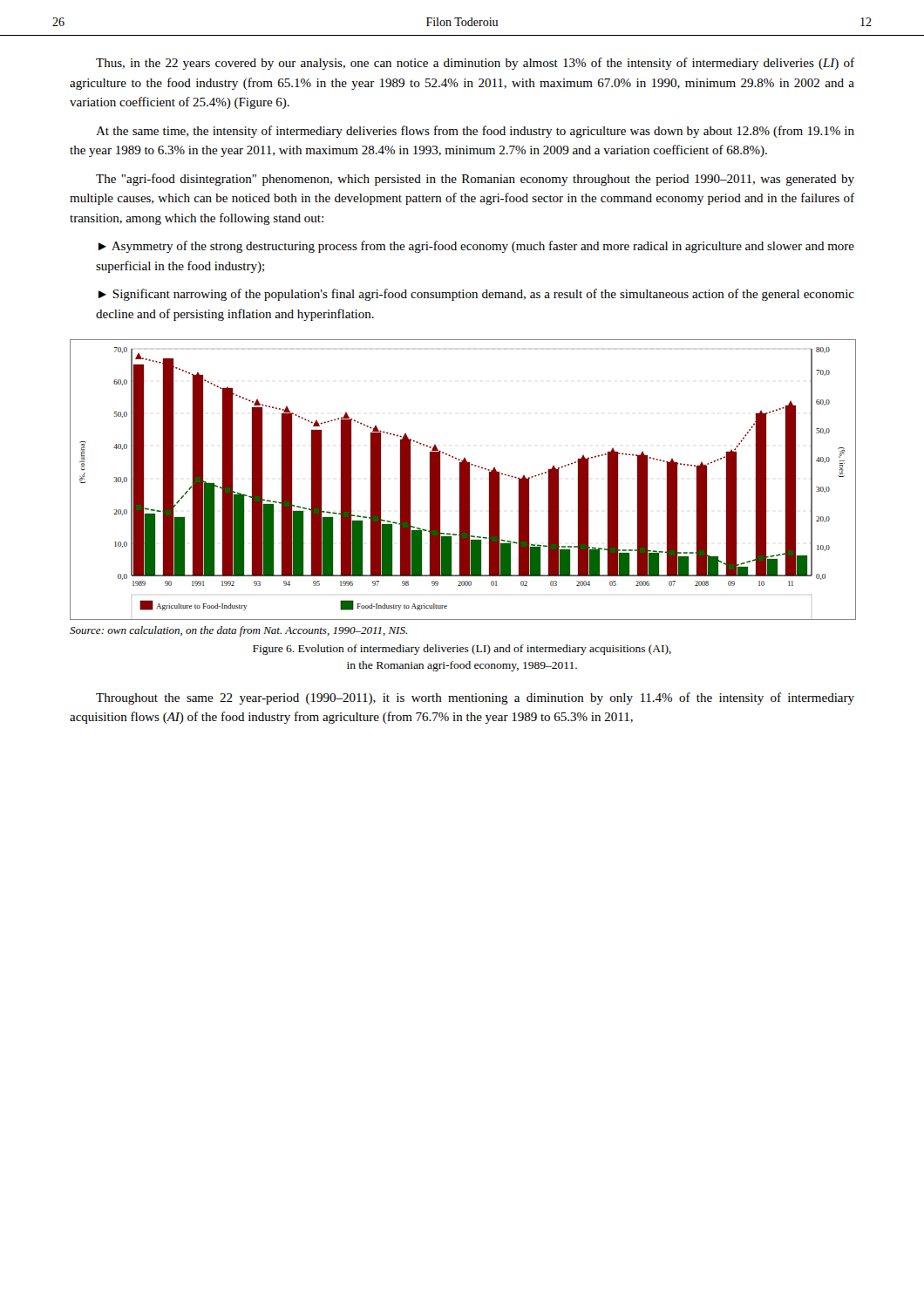This screenshot has height=1308, width=924.
Task: Click the caption that begins "Source: own calculation, on the data from"
Action: [x=462, y=649]
